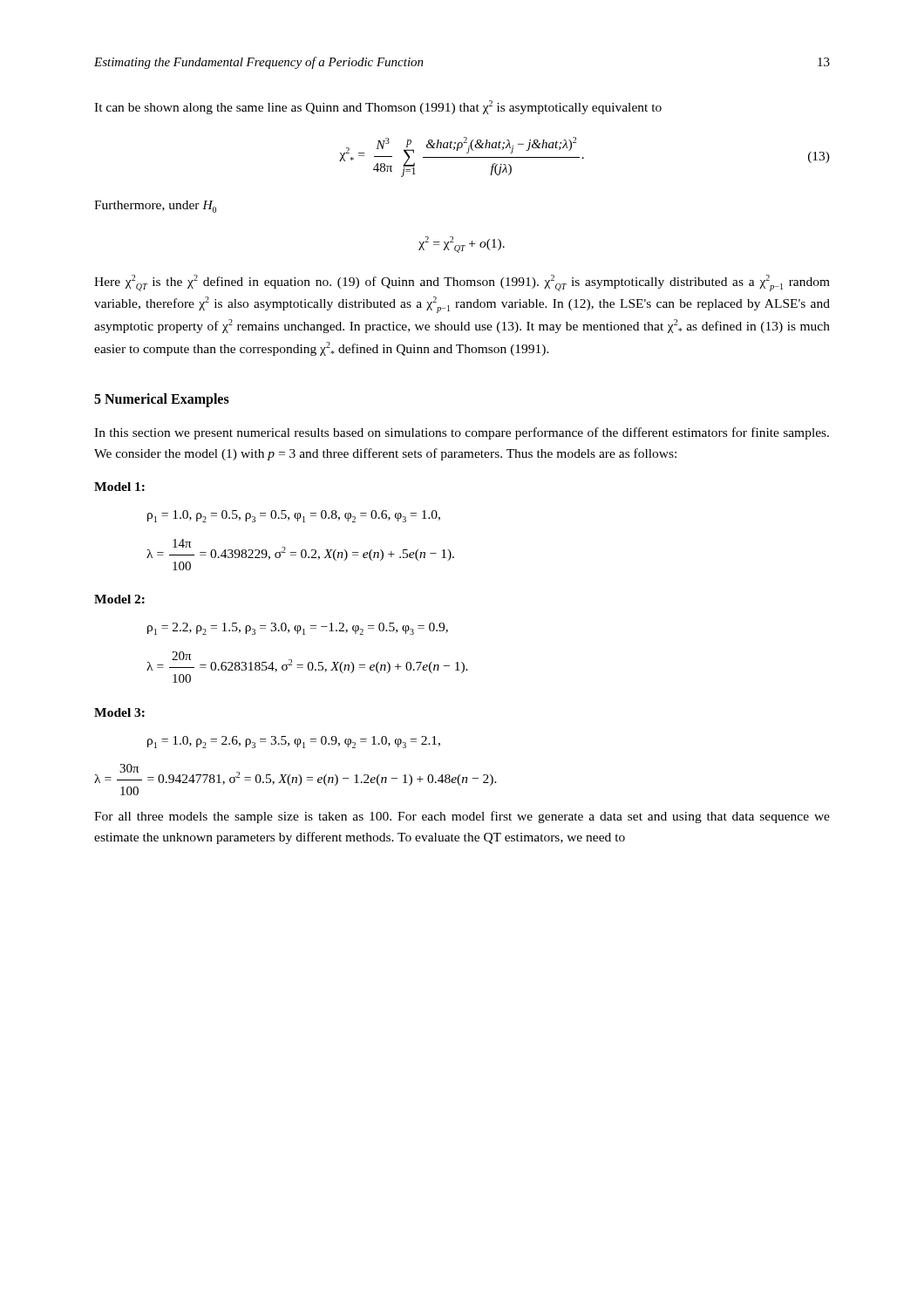Image resolution: width=924 pixels, height=1308 pixels.
Task: Locate the formula that opens with "χ2 = χ2QT +"
Action: (462, 244)
